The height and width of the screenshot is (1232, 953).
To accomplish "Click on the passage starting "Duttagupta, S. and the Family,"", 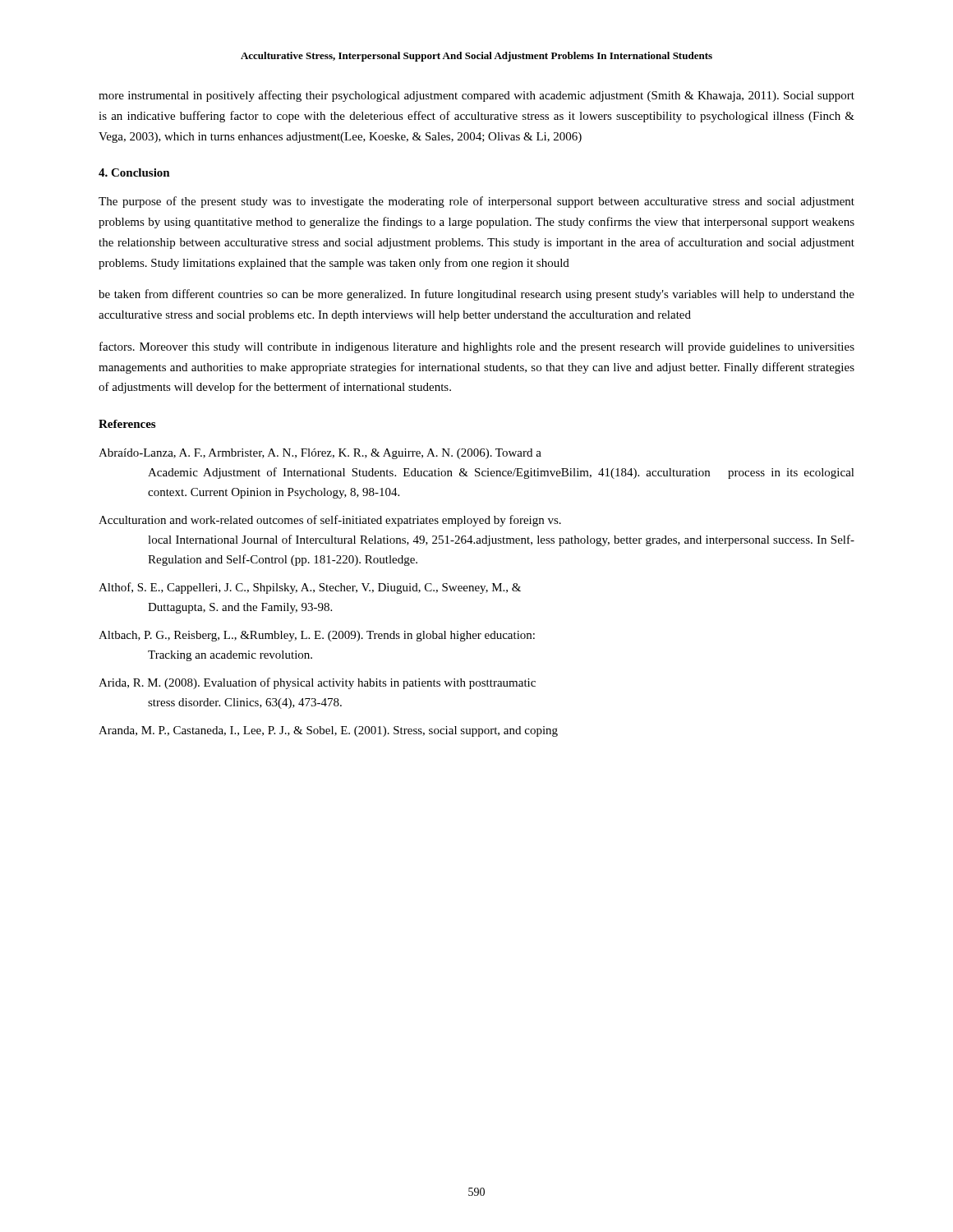I will 240,607.
